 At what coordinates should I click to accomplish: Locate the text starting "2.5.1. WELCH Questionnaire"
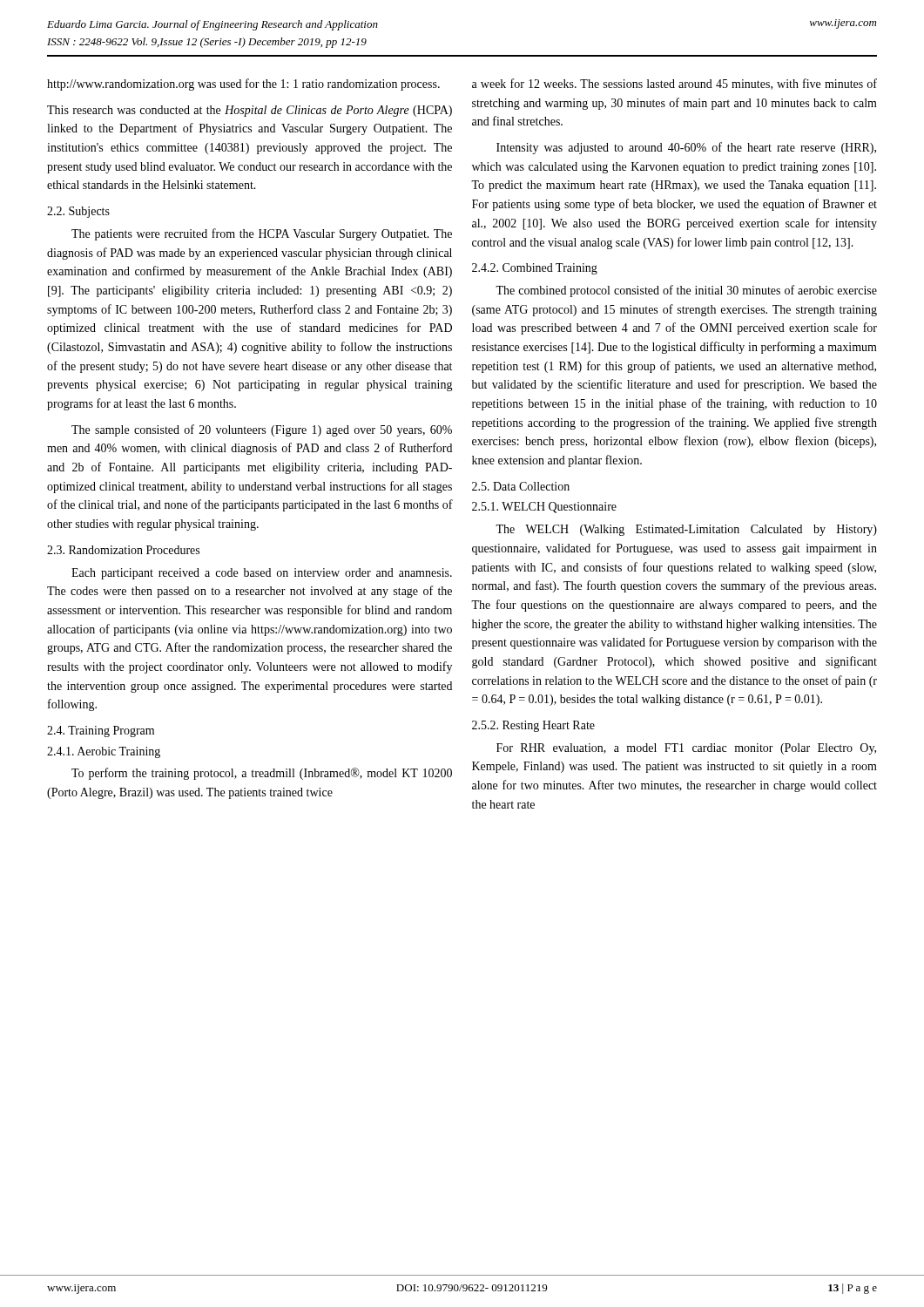click(544, 508)
